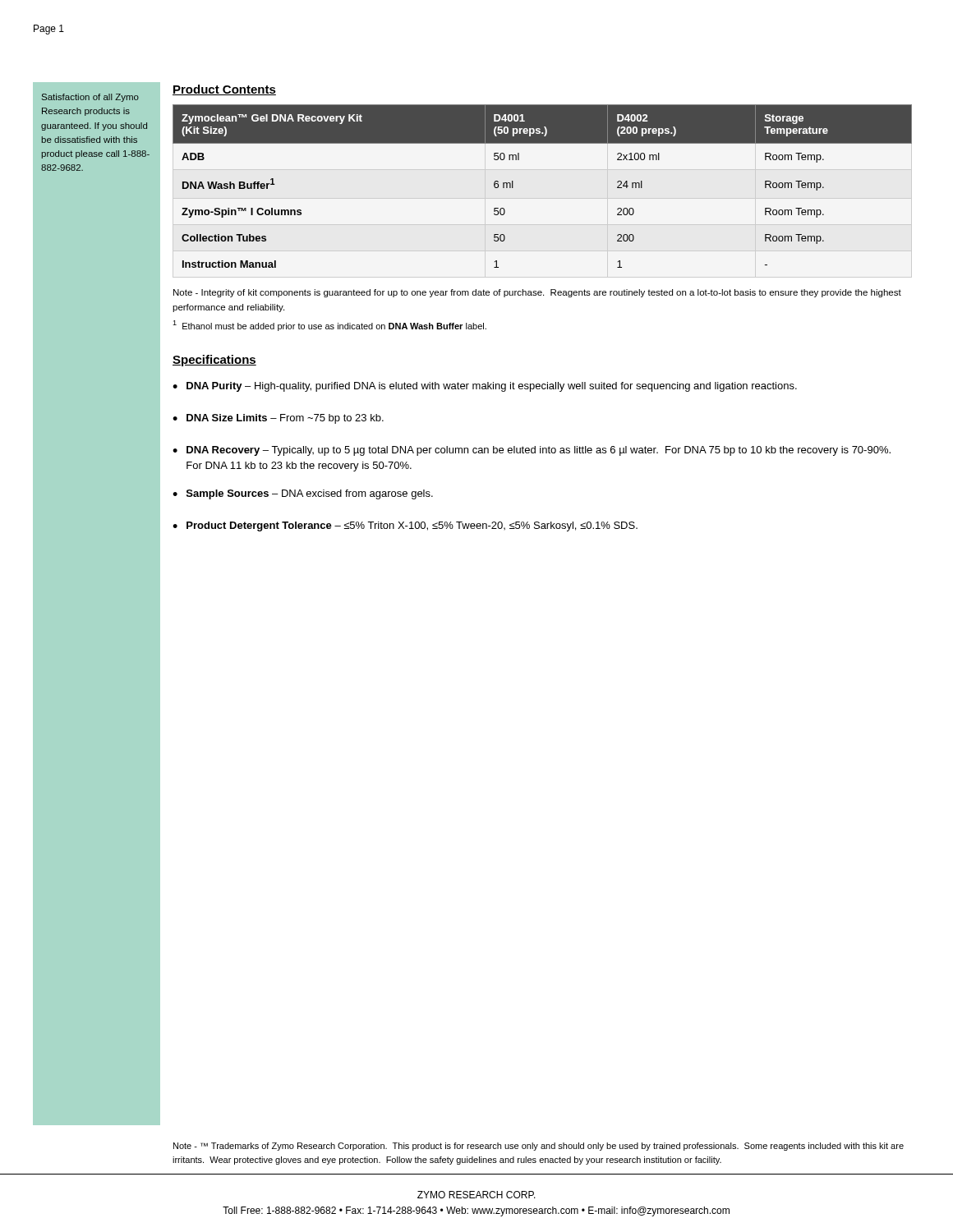The image size is (953, 1232).
Task: Click on the footnote that says "Note - Integrity"
Action: tap(537, 300)
